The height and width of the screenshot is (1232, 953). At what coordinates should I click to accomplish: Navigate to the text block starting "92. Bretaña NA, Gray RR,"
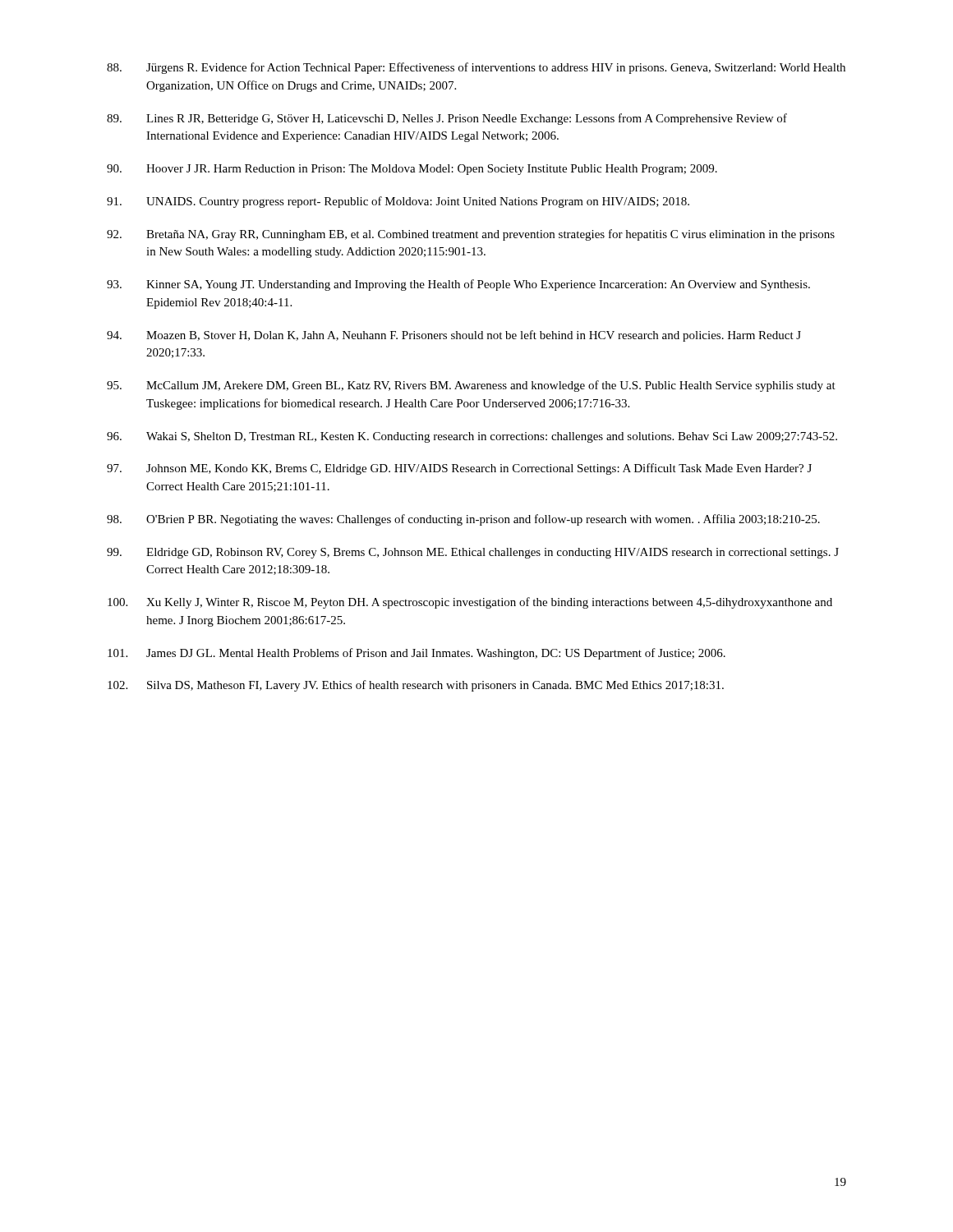pyautogui.click(x=476, y=243)
